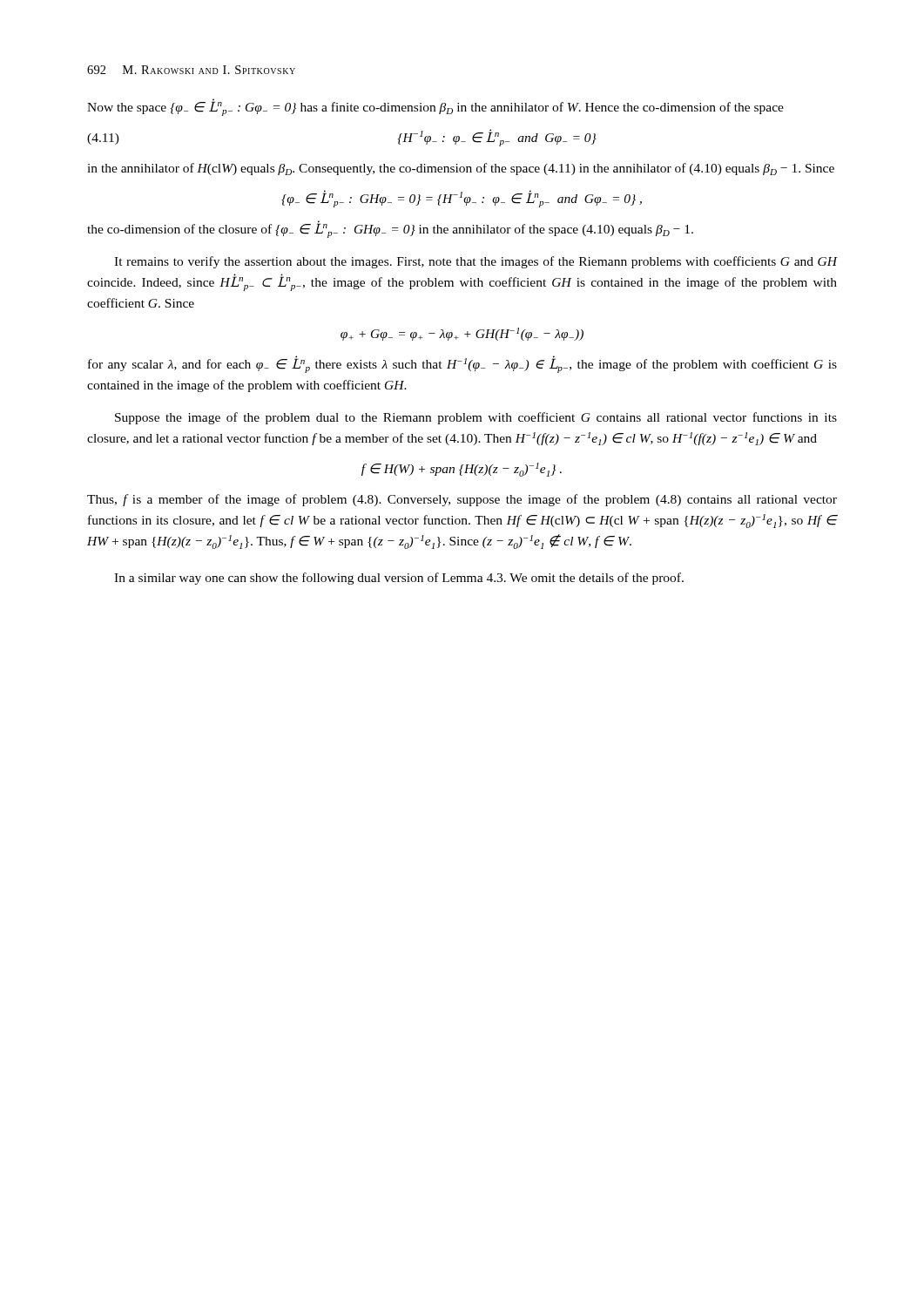
Task: Select the element starting "in the annihilator of H(clW)"
Action: point(462,168)
